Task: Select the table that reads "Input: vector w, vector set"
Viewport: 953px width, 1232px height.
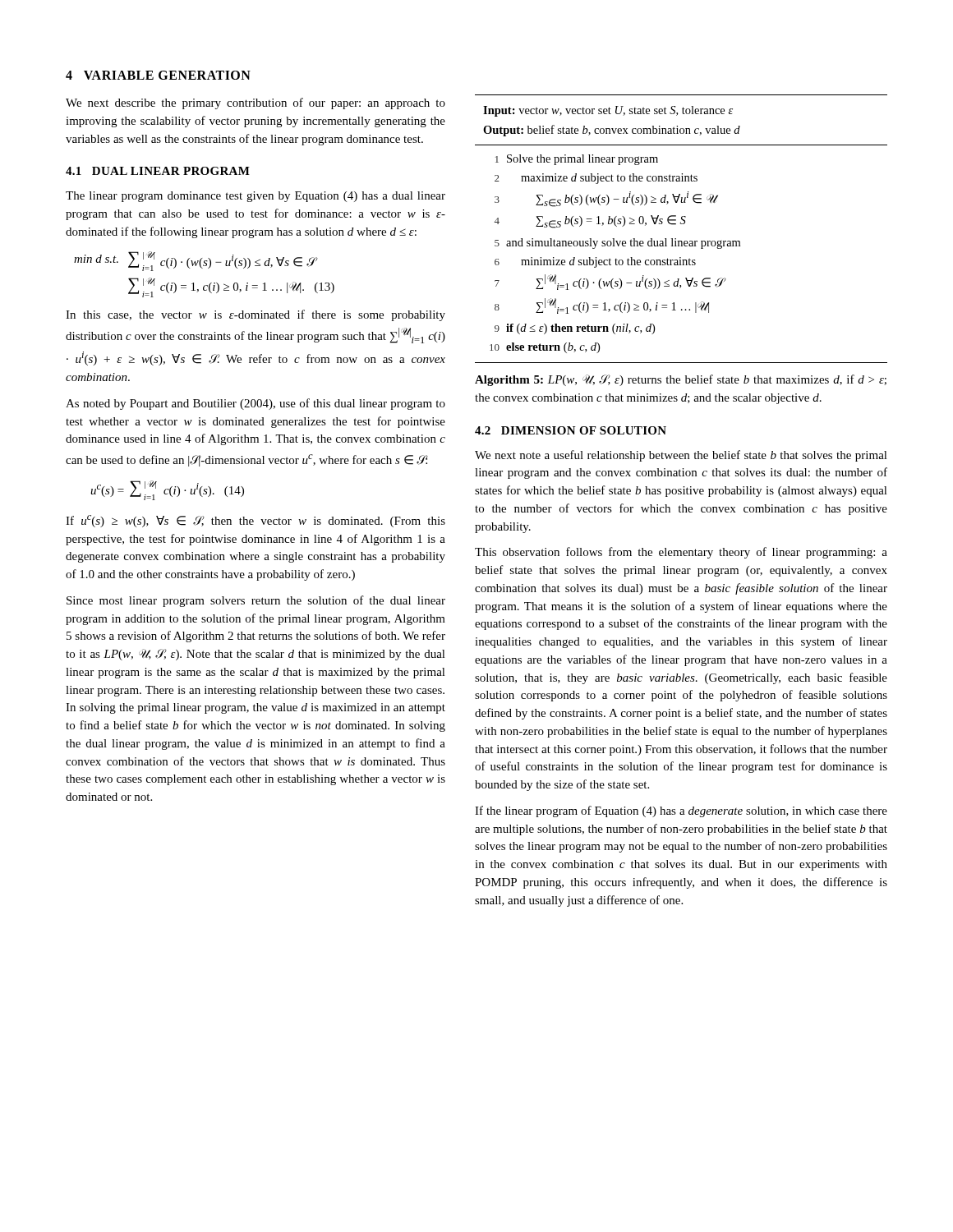Action: [681, 229]
